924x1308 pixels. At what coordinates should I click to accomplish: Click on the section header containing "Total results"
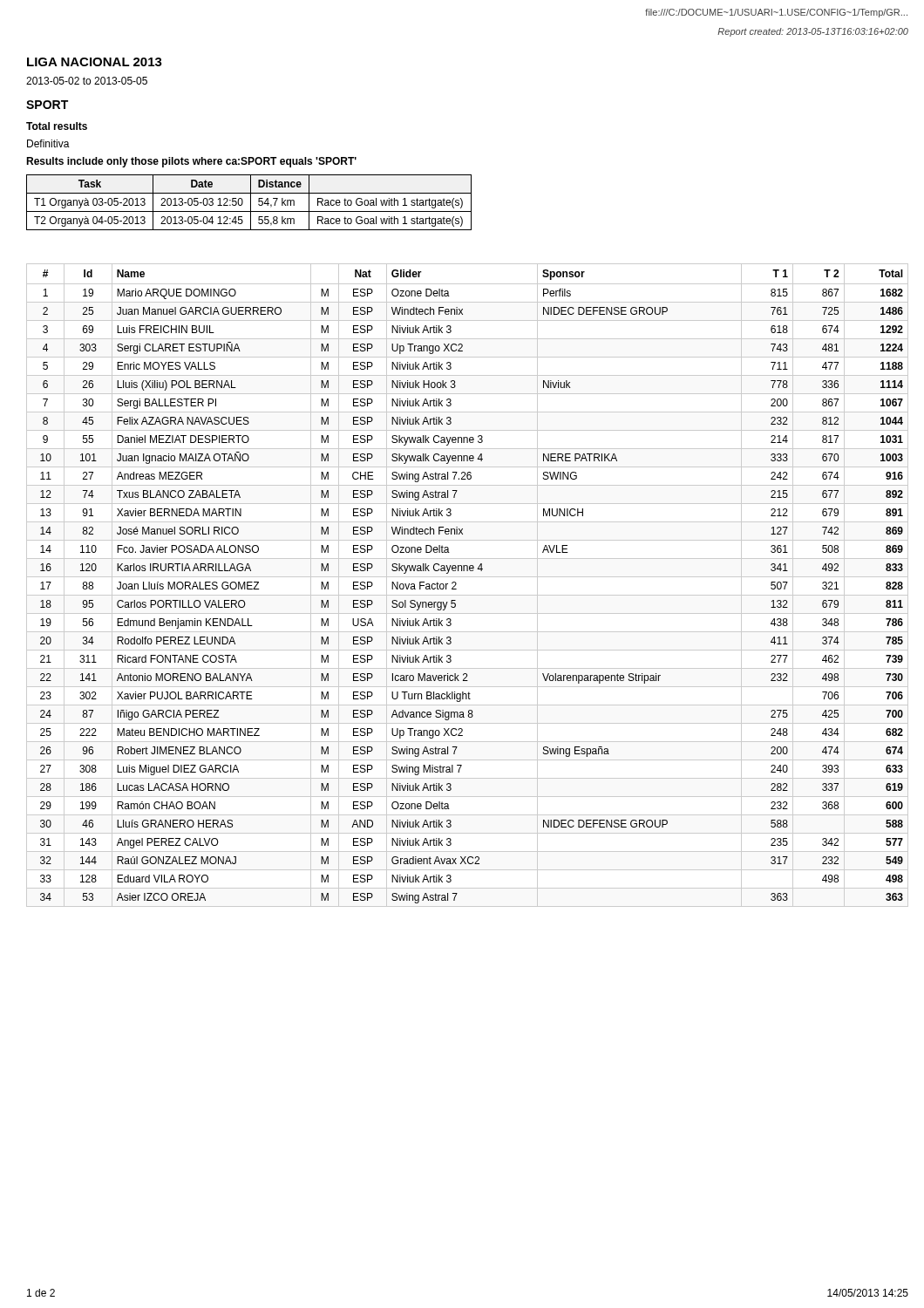tap(57, 126)
